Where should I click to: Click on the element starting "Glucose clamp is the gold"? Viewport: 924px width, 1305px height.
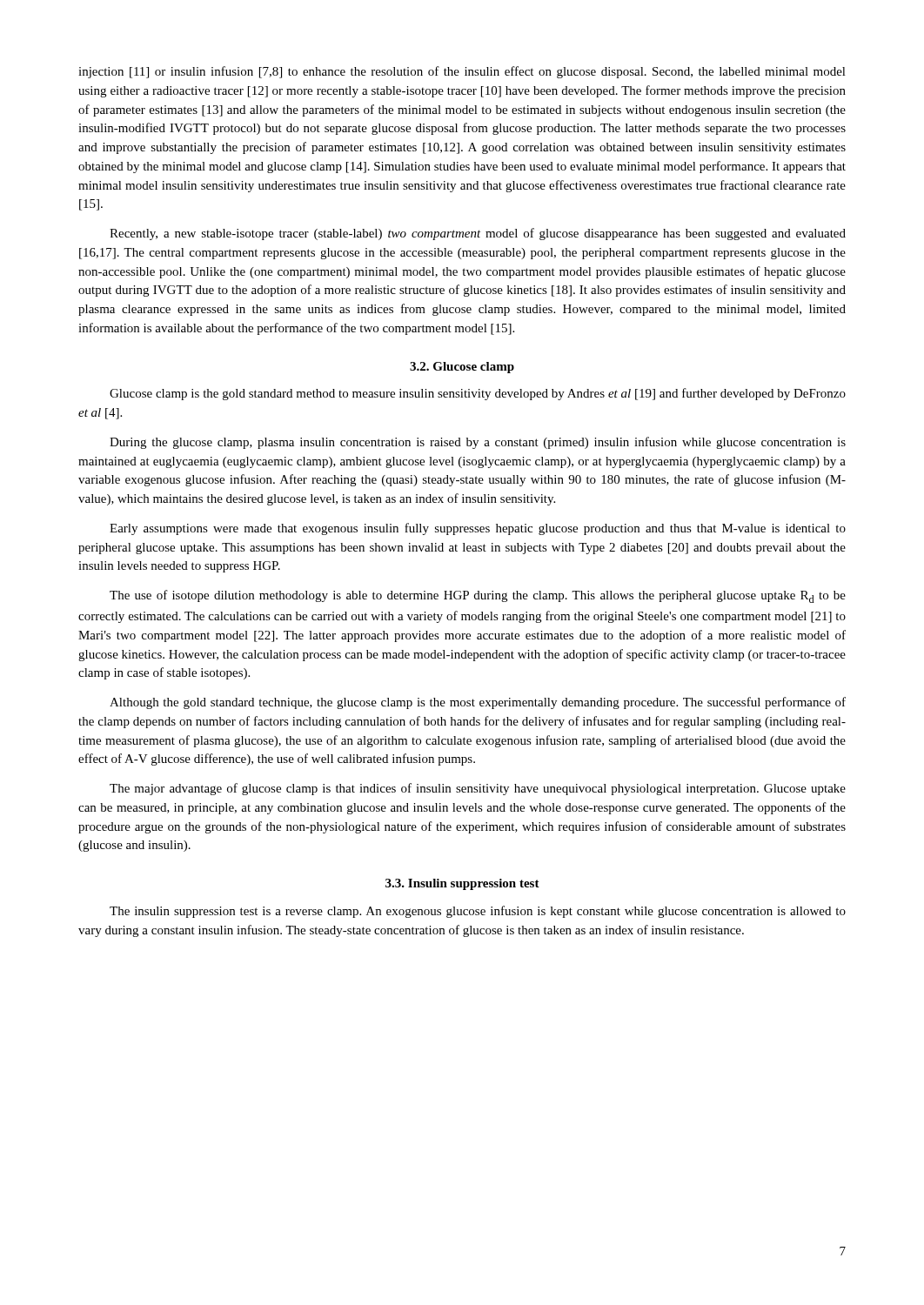tap(462, 404)
